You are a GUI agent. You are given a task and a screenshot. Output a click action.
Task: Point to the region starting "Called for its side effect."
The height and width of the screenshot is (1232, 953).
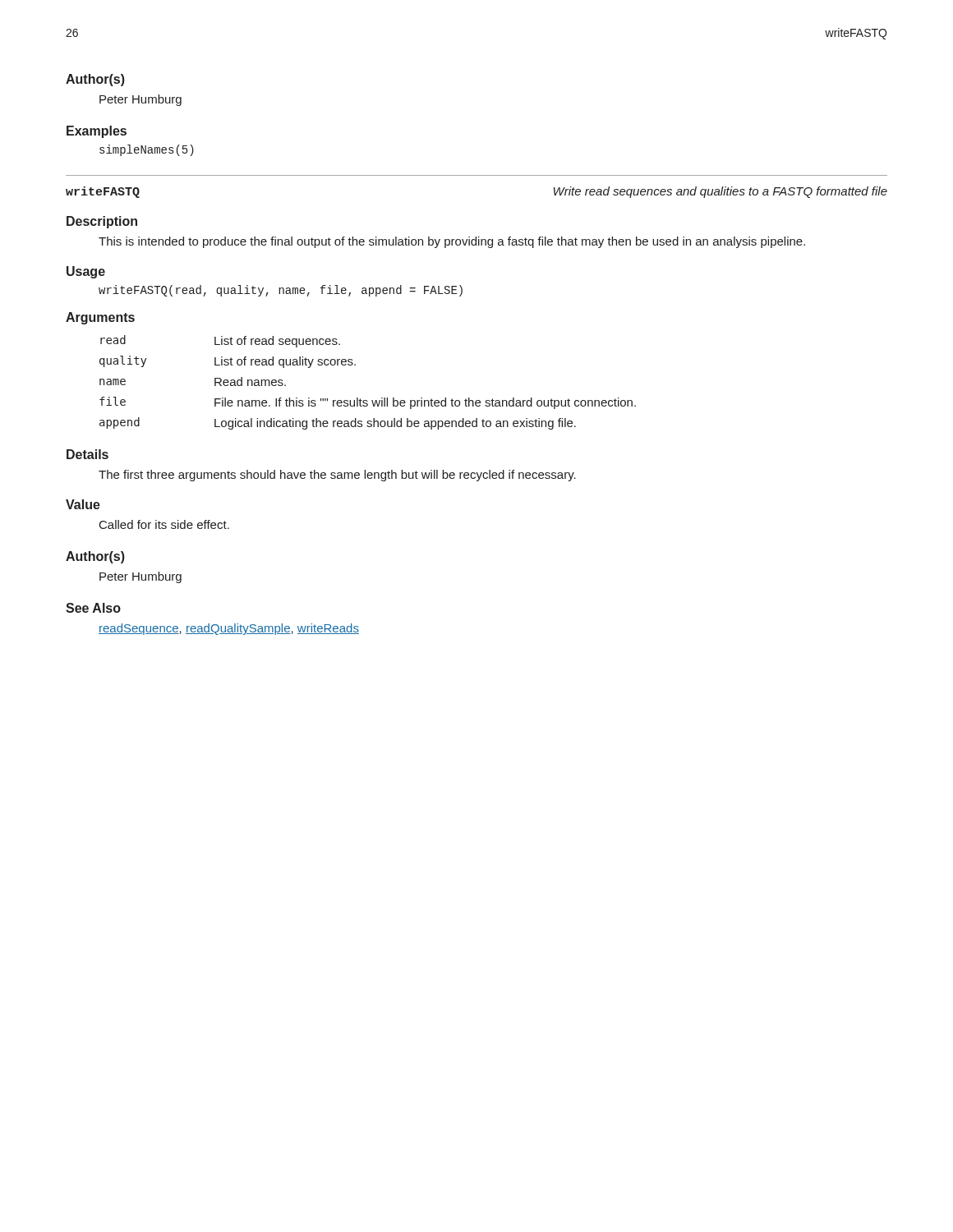point(164,524)
